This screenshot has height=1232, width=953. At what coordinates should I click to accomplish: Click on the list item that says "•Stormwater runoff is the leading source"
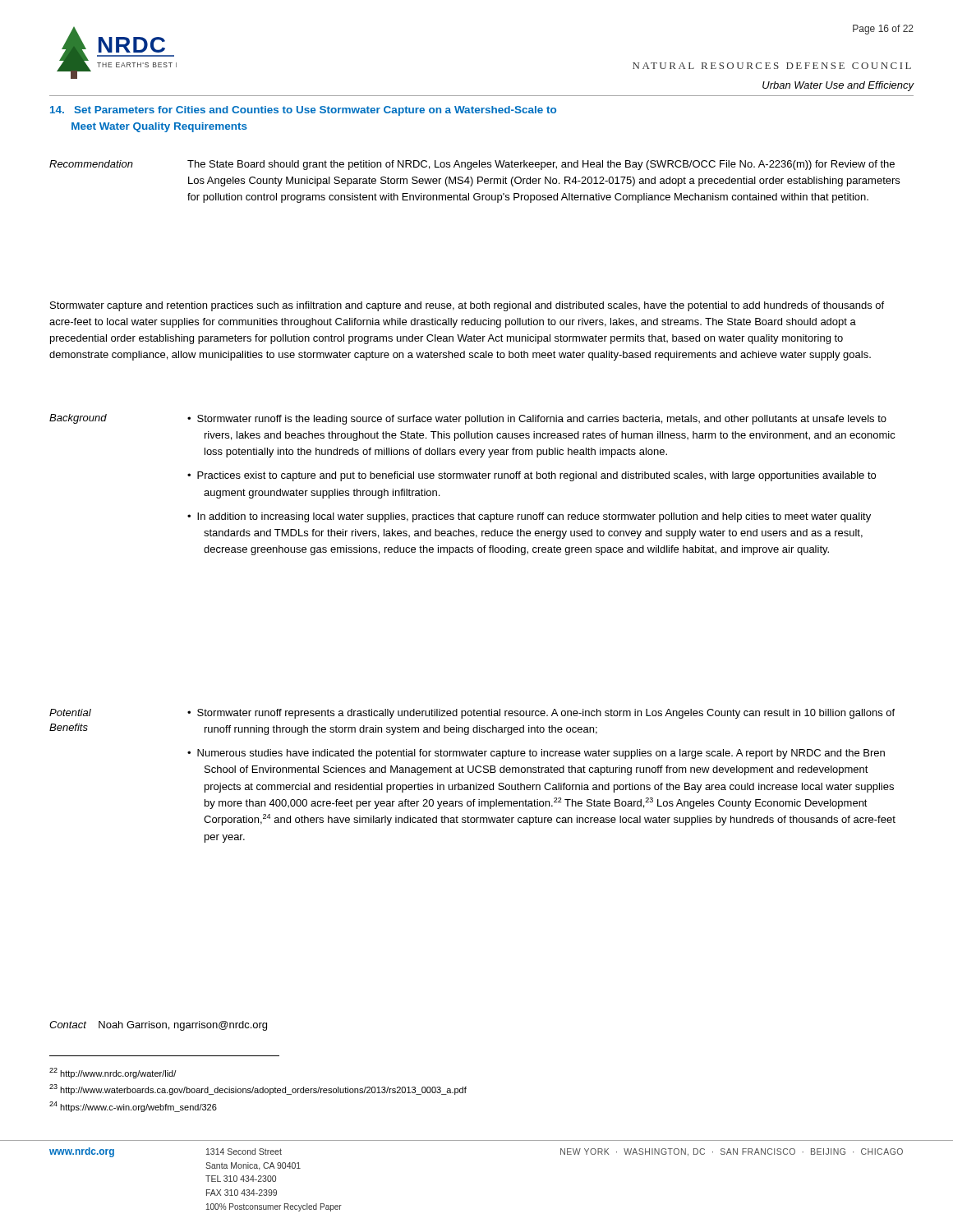tap(541, 435)
